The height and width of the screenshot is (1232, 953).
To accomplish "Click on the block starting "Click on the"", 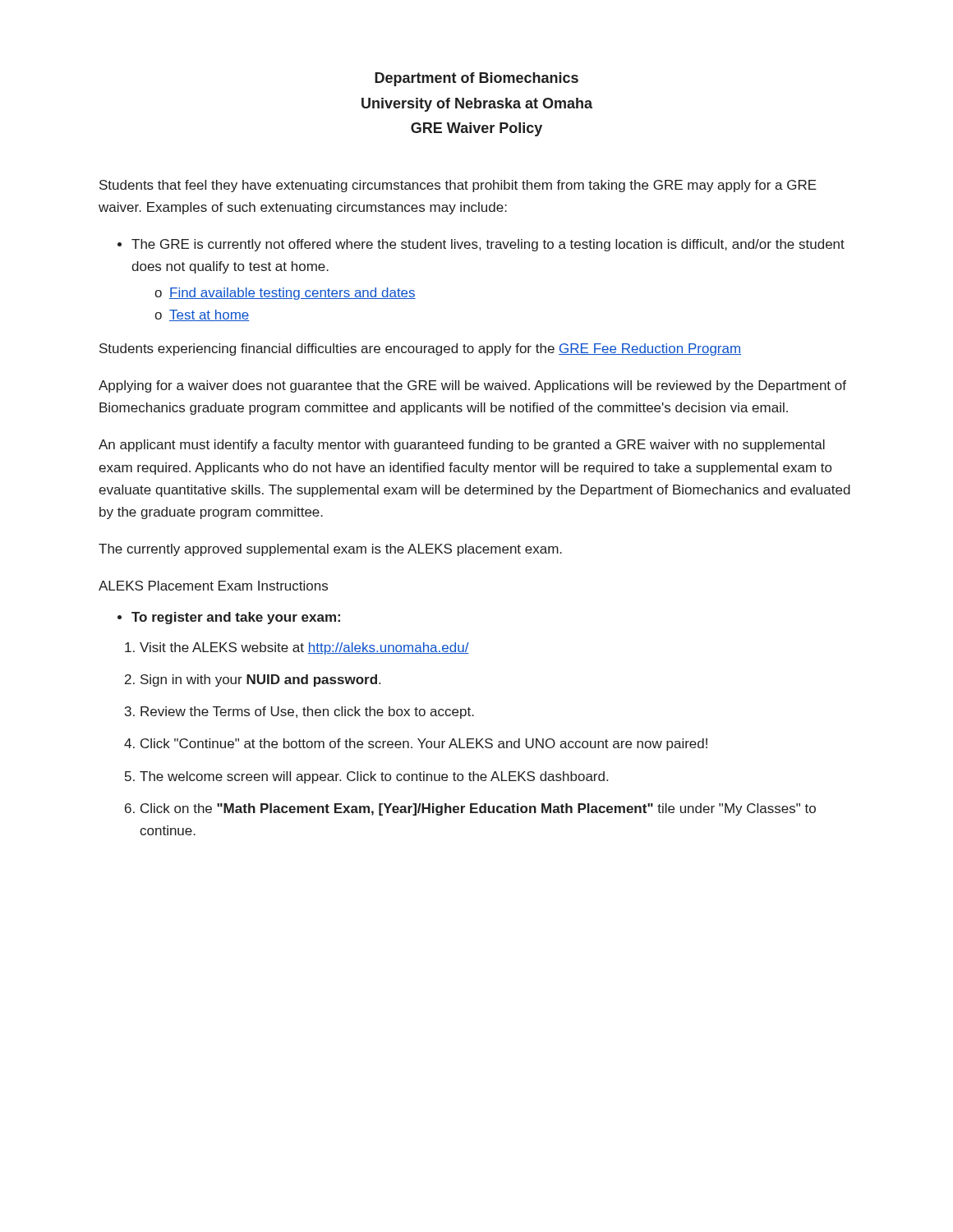I will click(478, 820).
